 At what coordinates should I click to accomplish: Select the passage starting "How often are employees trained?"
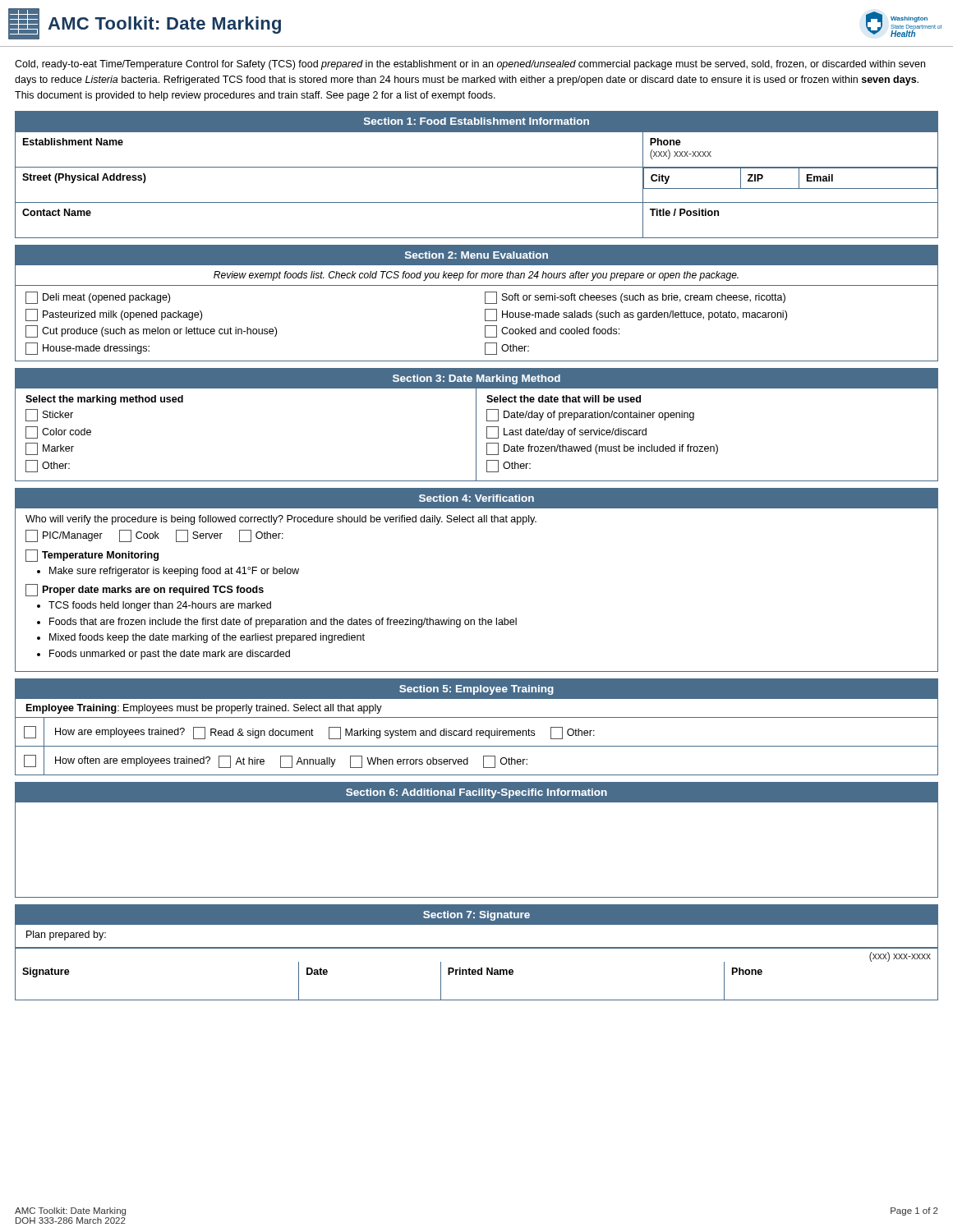pos(291,762)
